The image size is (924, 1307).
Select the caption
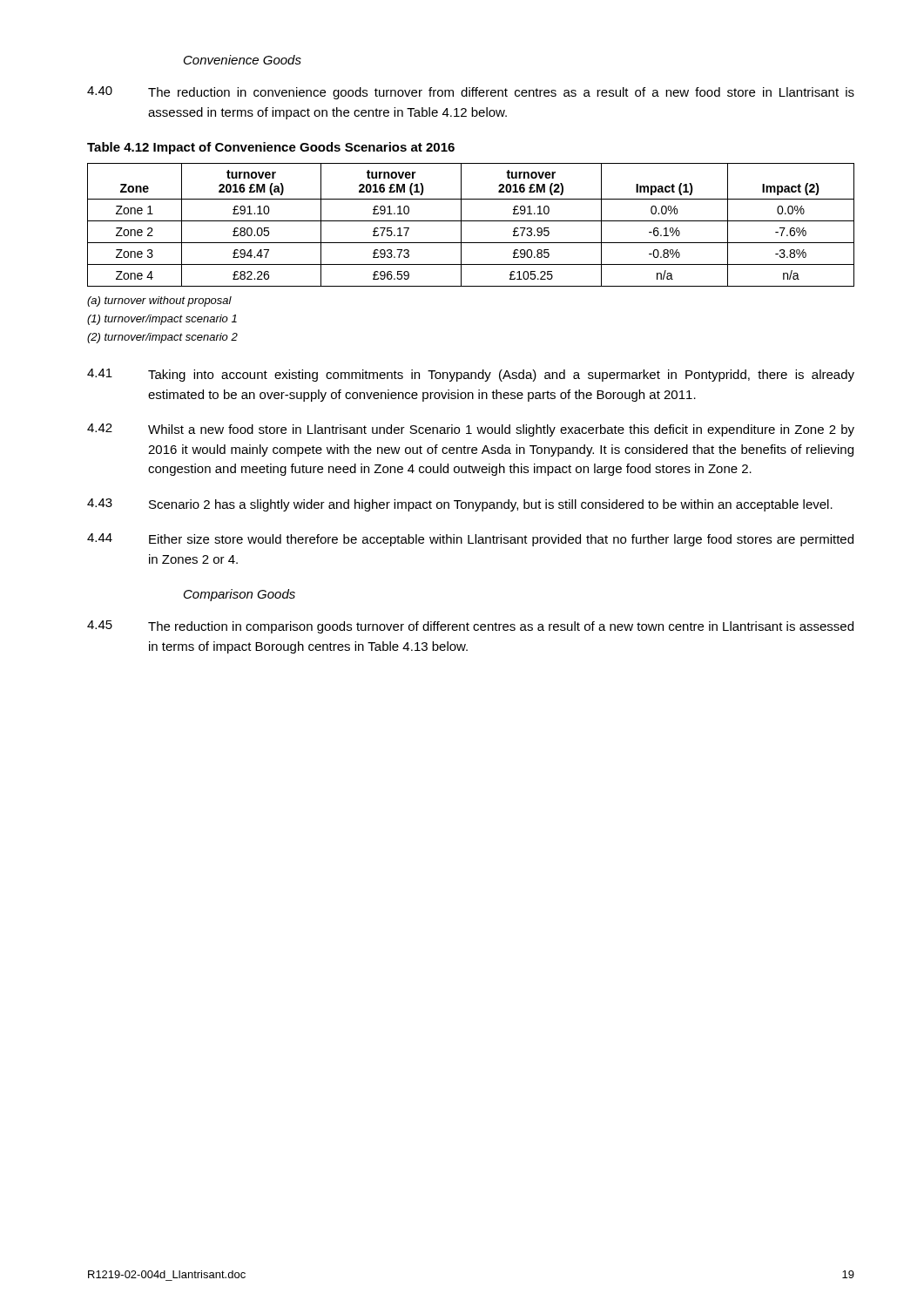click(x=271, y=147)
